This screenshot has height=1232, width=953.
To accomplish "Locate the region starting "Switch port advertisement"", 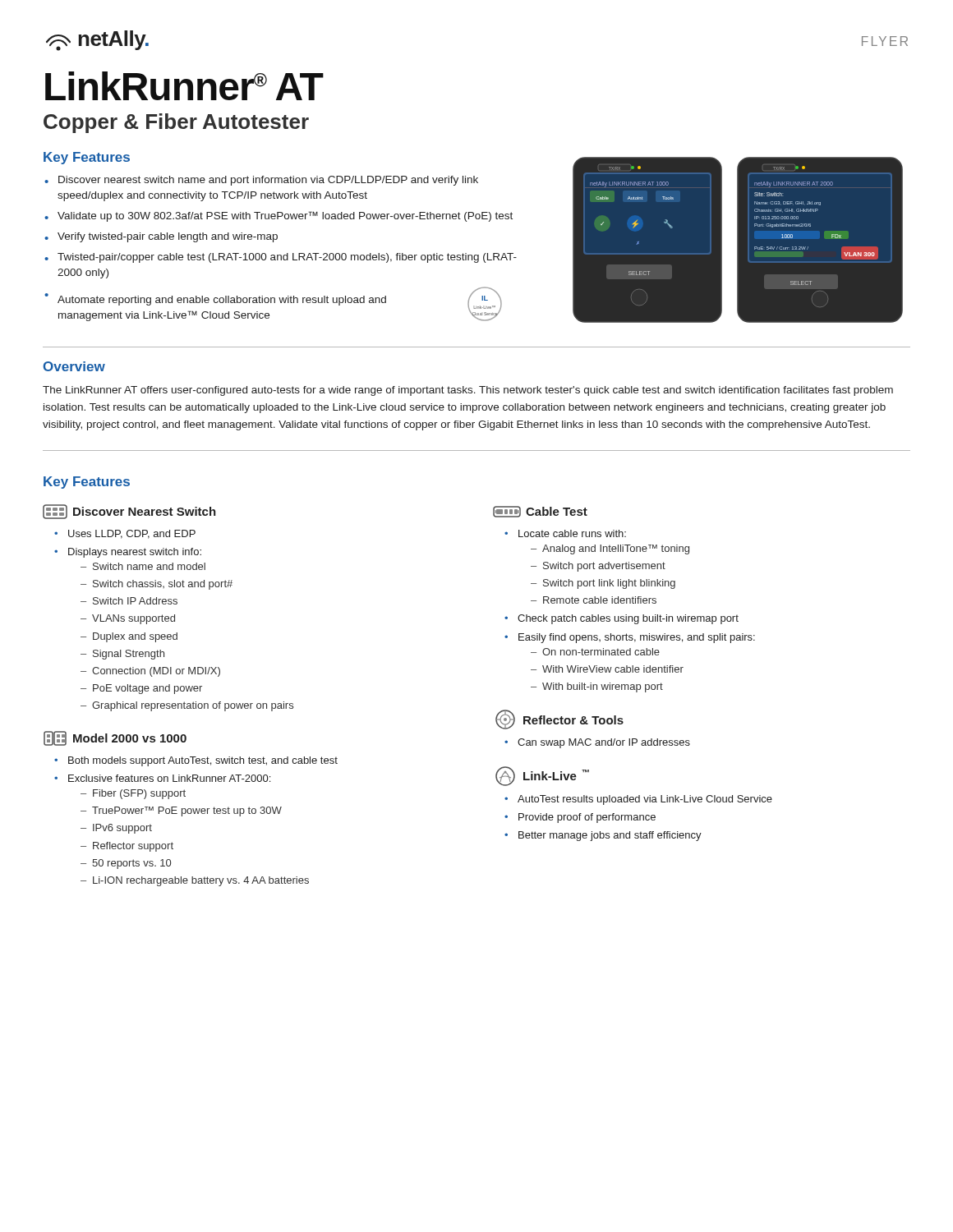I will tap(604, 565).
